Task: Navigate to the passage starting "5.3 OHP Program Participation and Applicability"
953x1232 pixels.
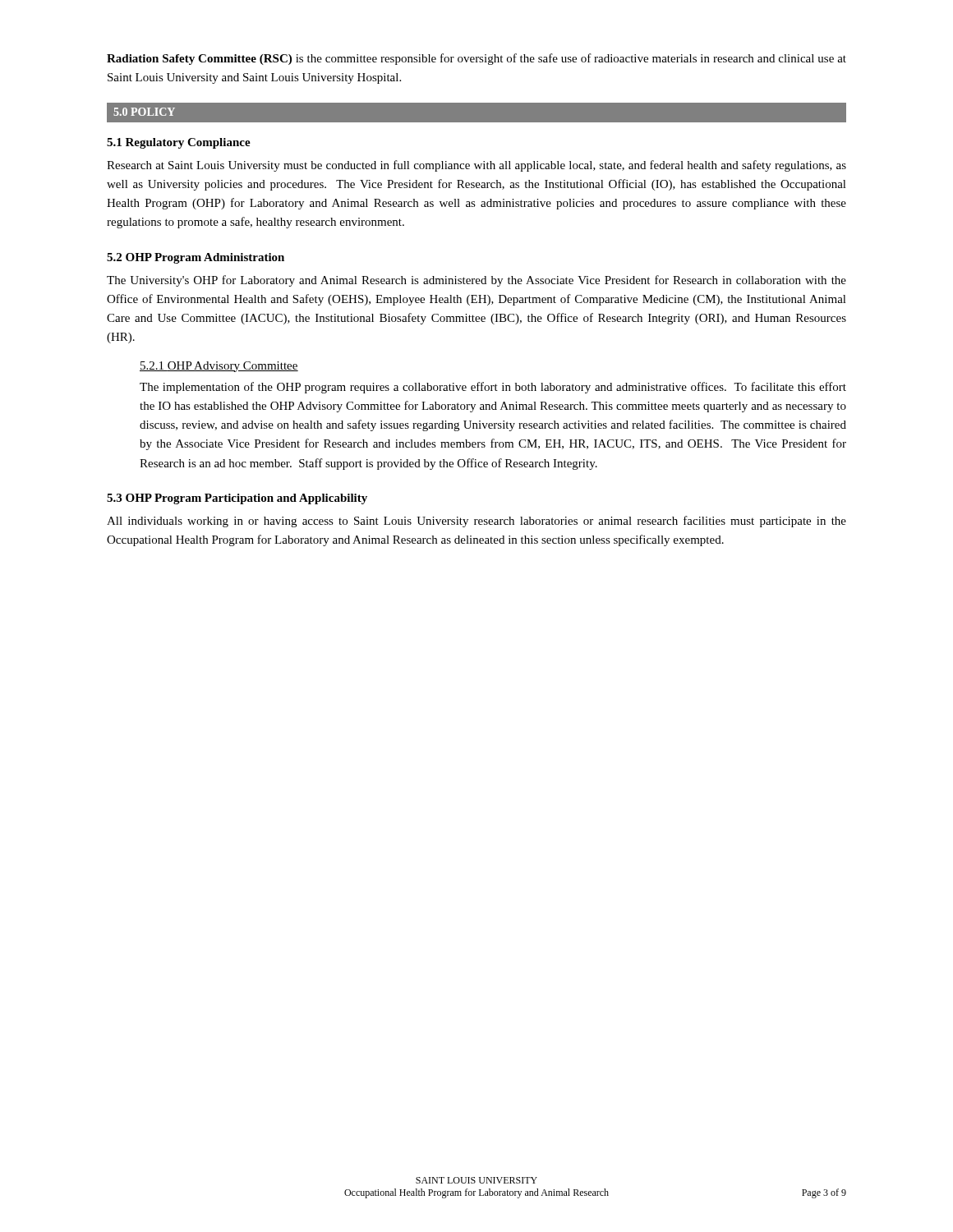Action: [237, 498]
